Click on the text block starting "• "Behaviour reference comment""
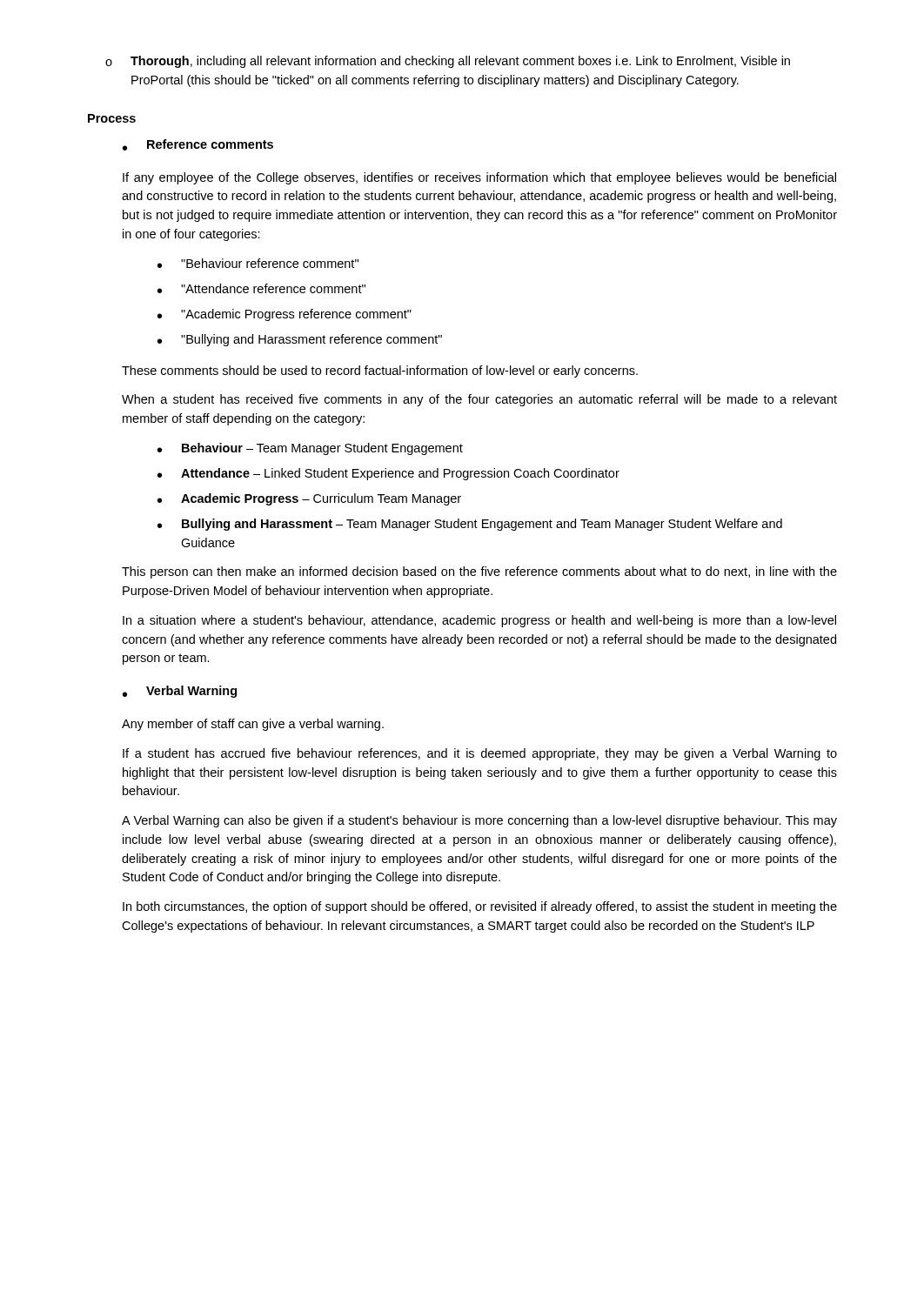Screen dimensions: 1305x924 (x=258, y=265)
